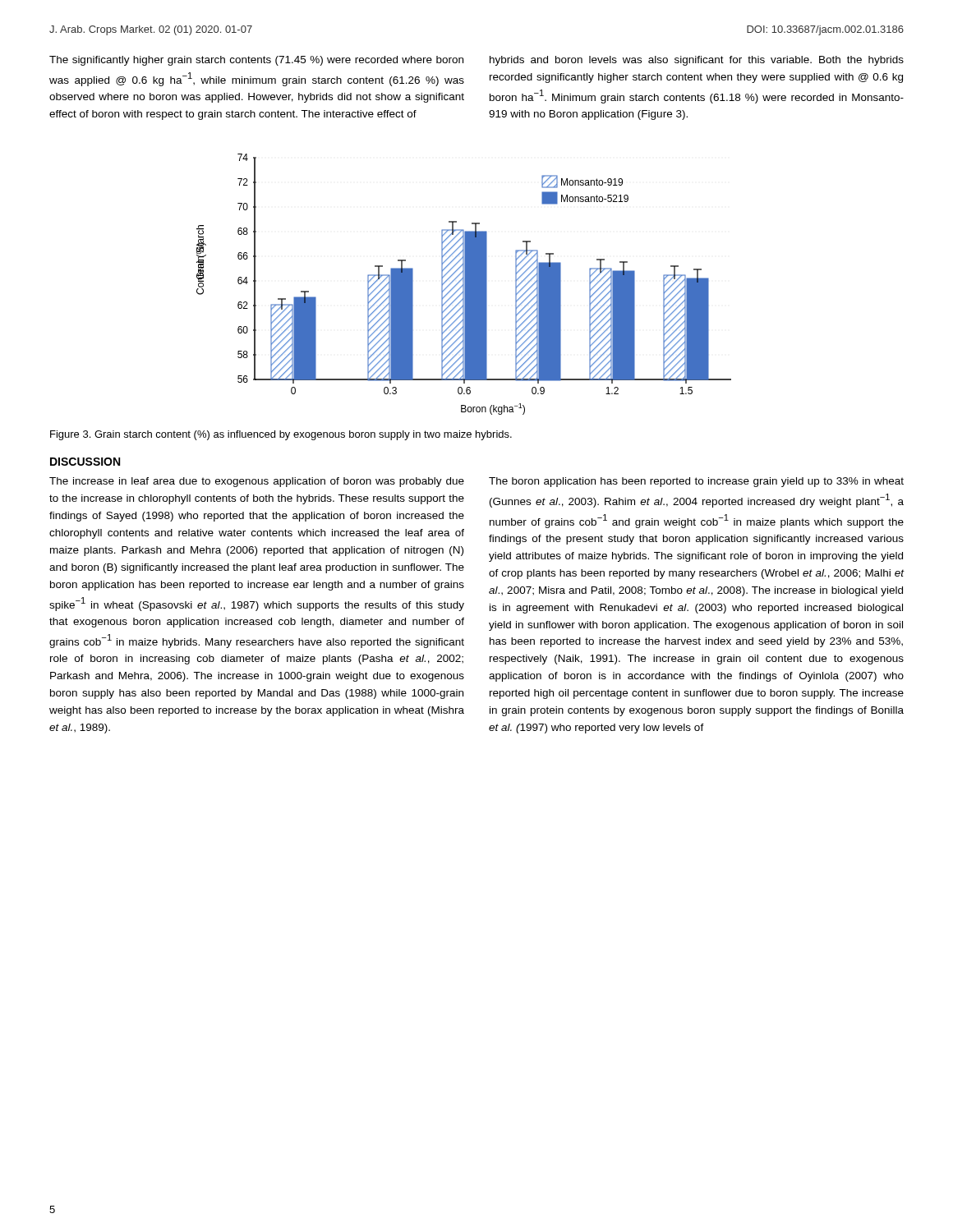Navigate to the block starting "Figure 3. Grain starch content"
Image resolution: width=953 pixels, height=1232 pixels.
281,434
